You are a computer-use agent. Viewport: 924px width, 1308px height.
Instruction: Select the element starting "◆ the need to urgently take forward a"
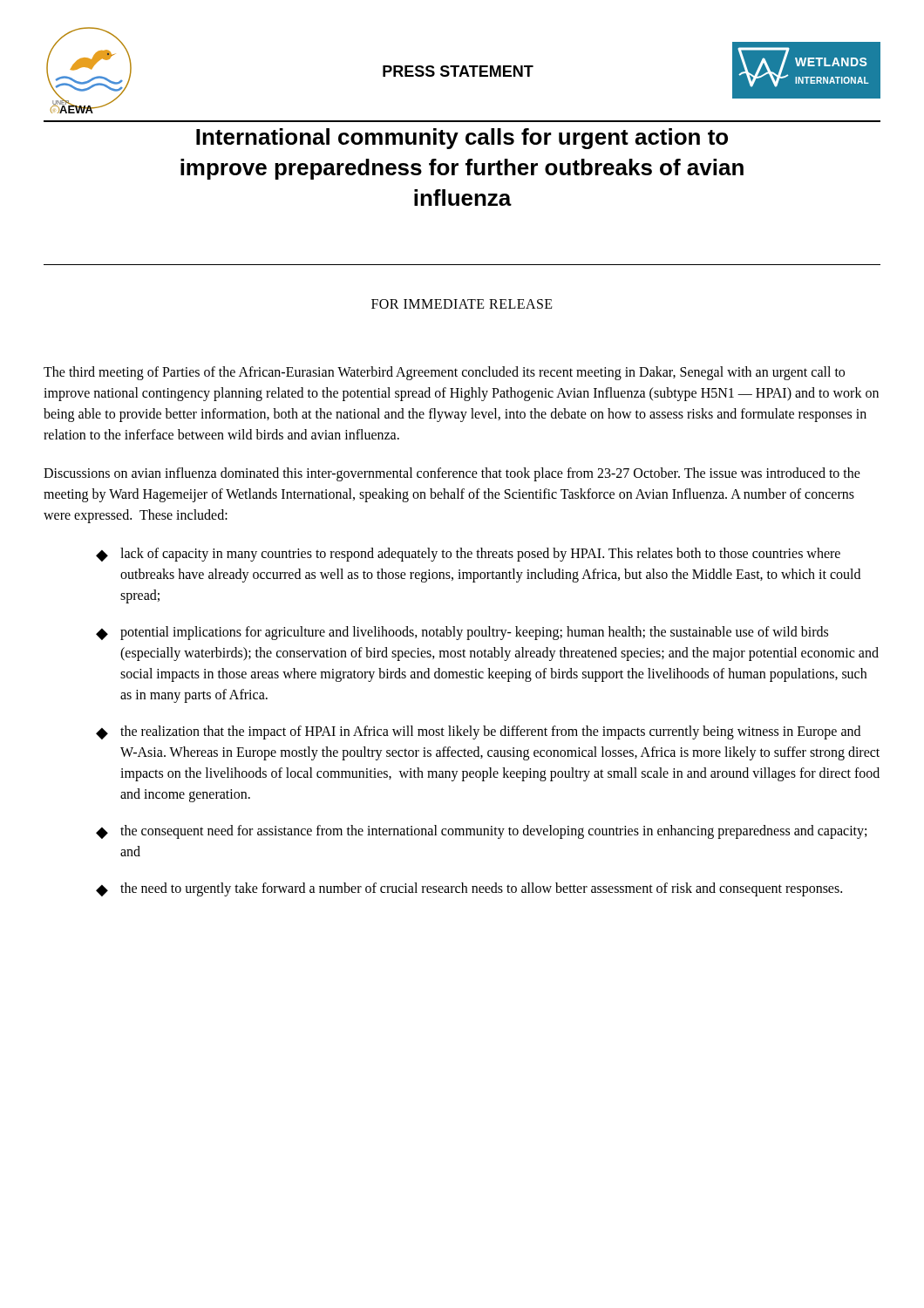pos(488,890)
